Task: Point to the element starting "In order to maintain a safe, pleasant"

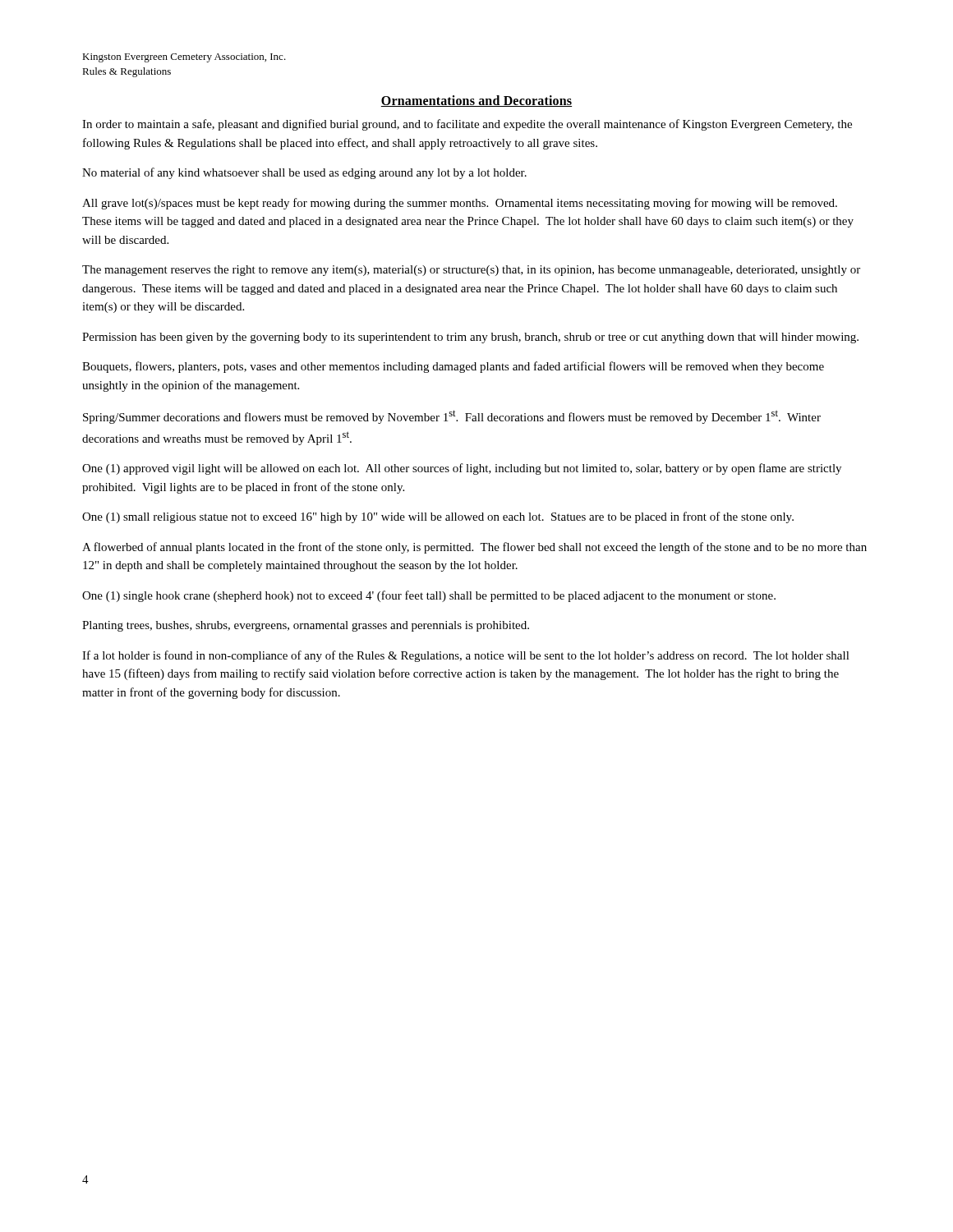Action: click(467, 134)
